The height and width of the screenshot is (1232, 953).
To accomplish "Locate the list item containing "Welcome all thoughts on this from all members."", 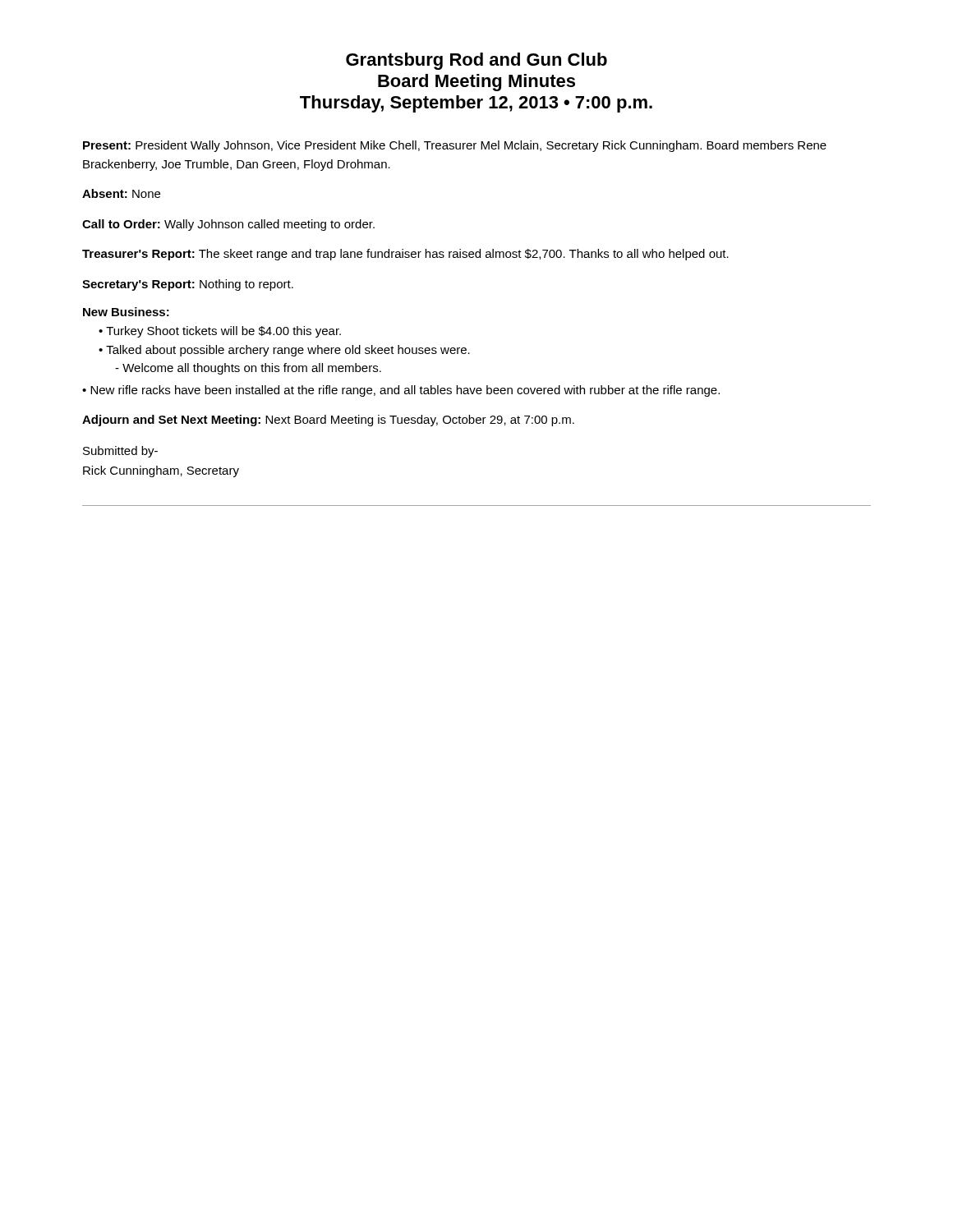I will 248,368.
